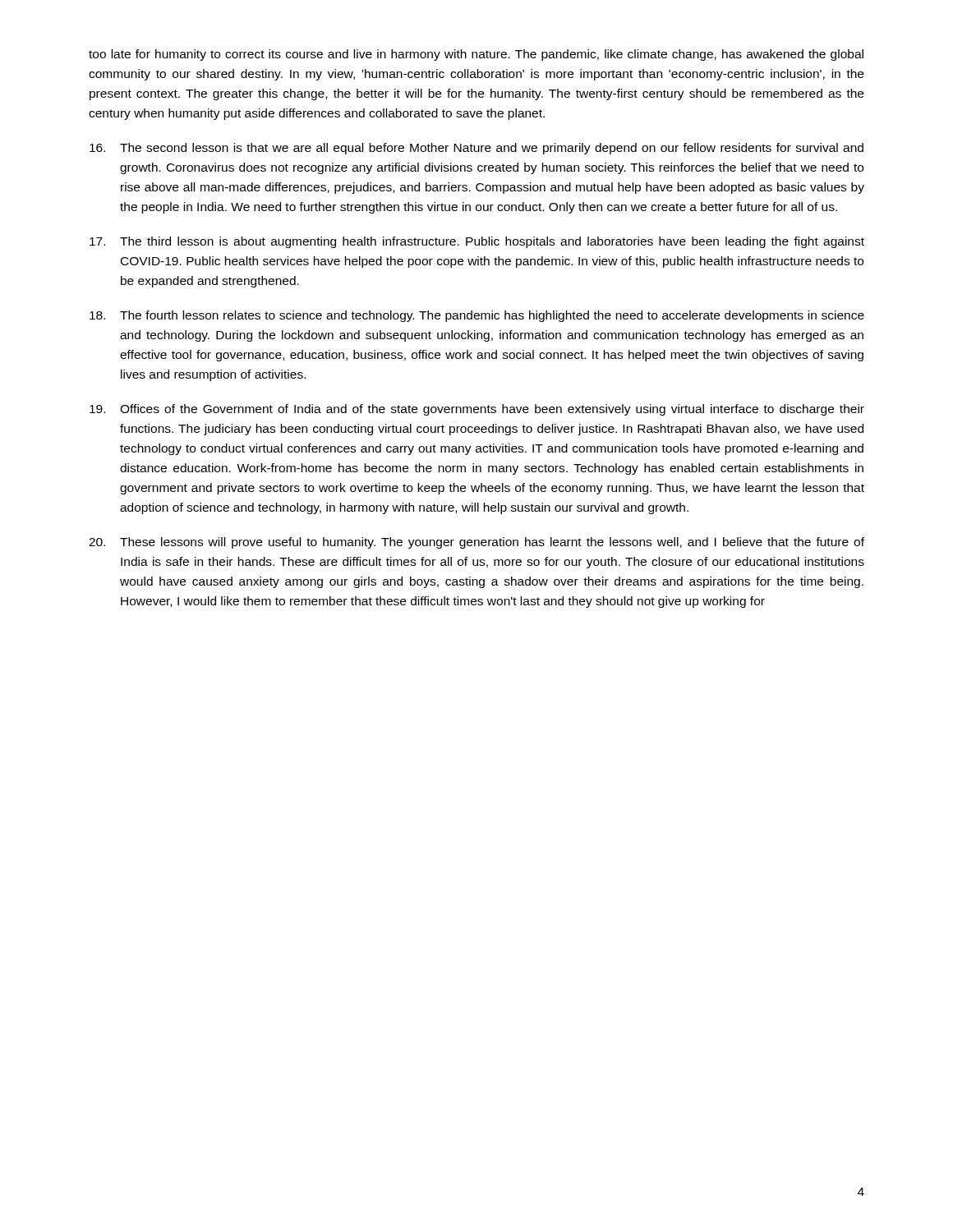Find the text block starting "20. These lessons will prove useful to humanity."
This screenshot has width=953, height=1232.
(x=476, y=572)
